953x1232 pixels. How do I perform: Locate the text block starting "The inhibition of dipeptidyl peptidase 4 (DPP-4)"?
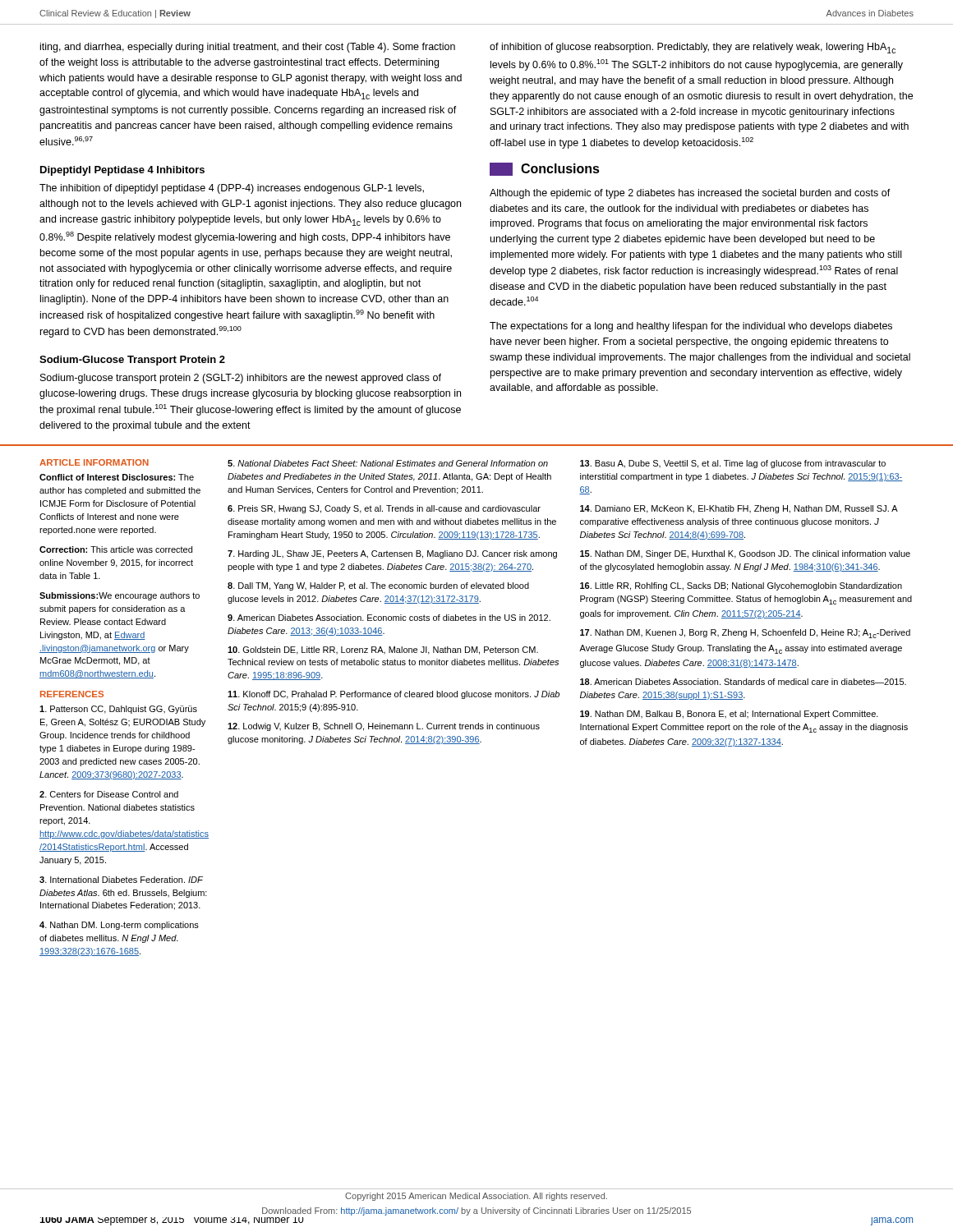click(251, 260)
